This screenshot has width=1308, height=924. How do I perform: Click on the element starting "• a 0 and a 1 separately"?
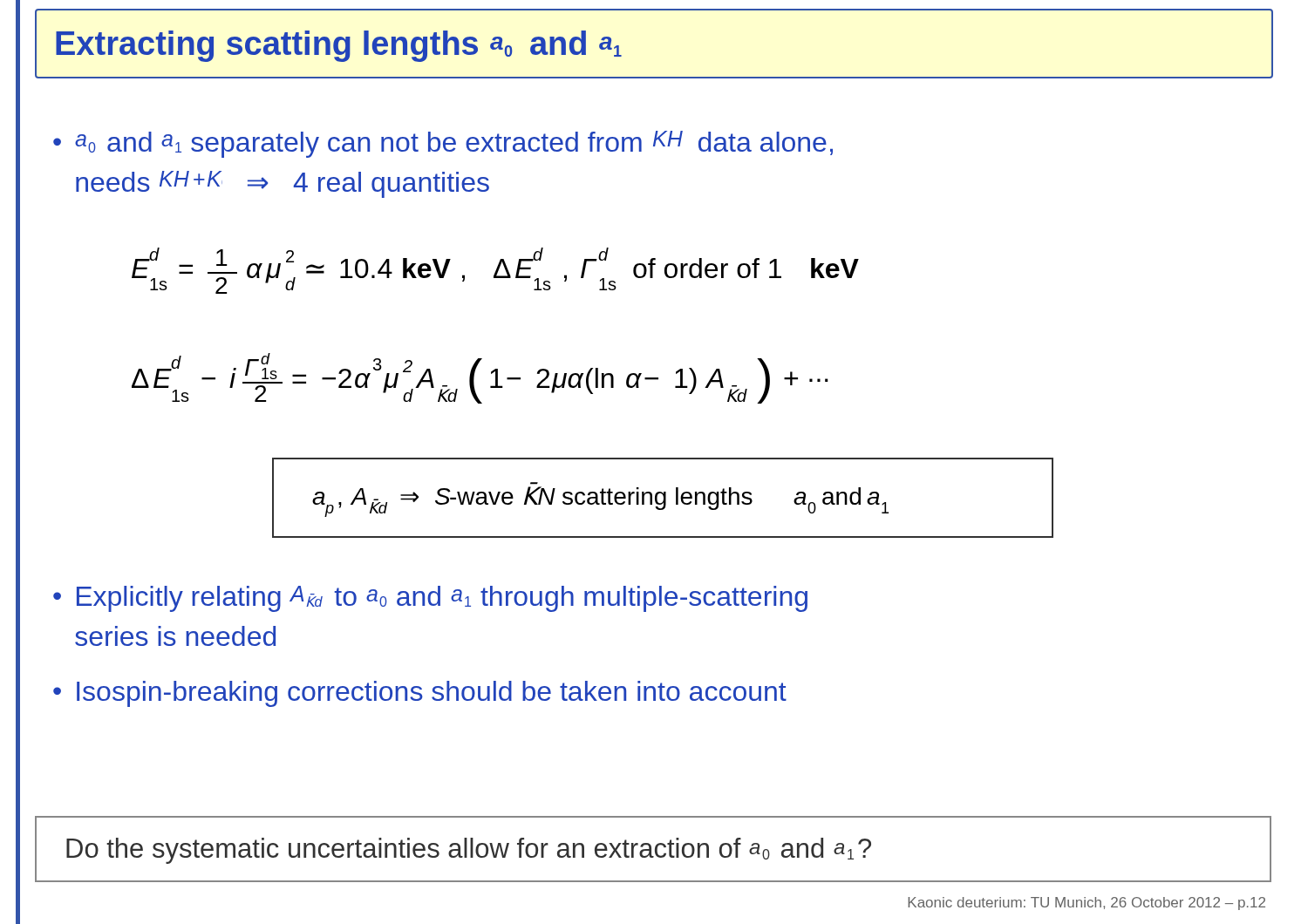(444, 162)
